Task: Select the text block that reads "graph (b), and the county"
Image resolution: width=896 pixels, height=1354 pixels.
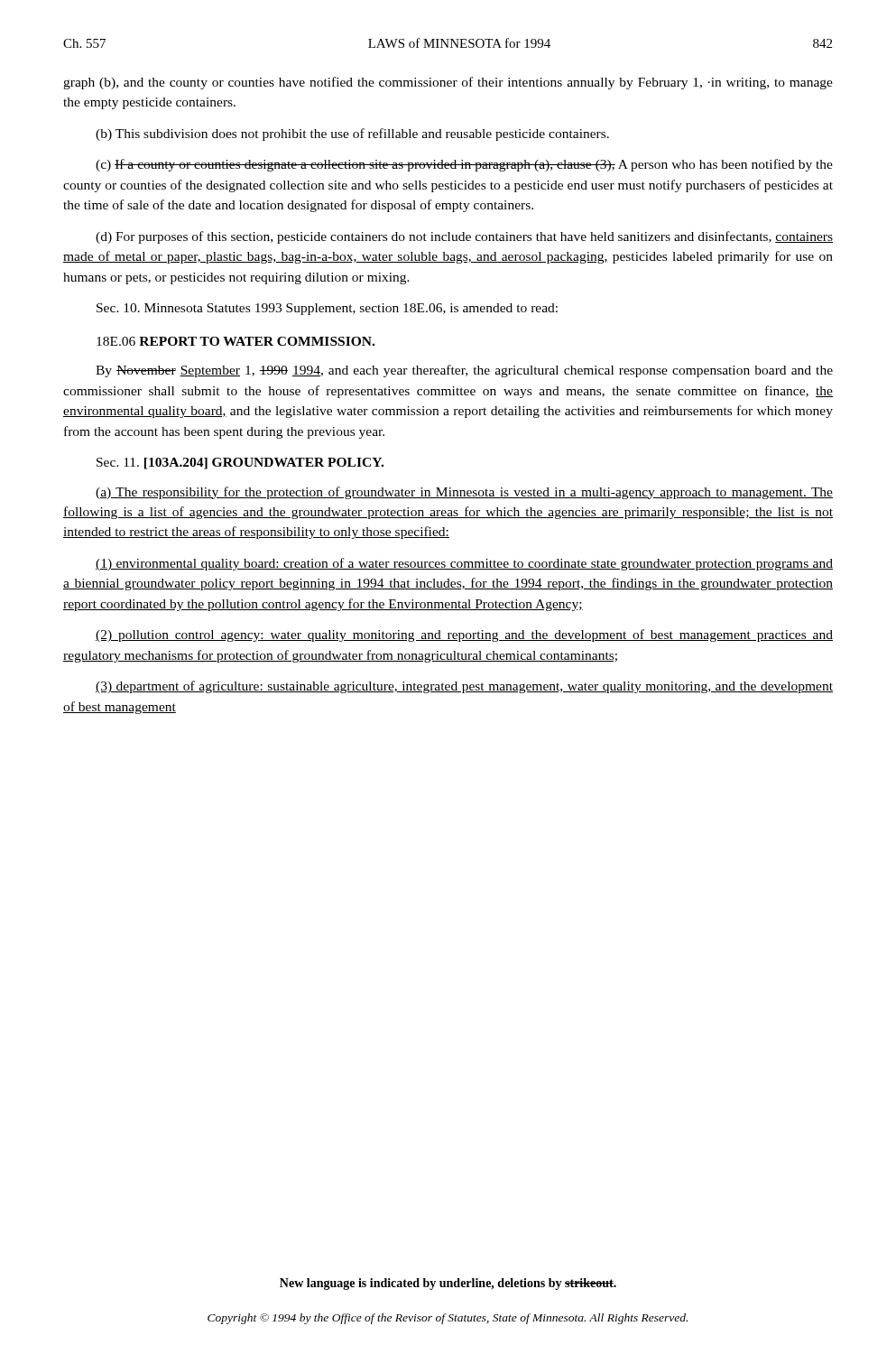Action: point(448,92)
